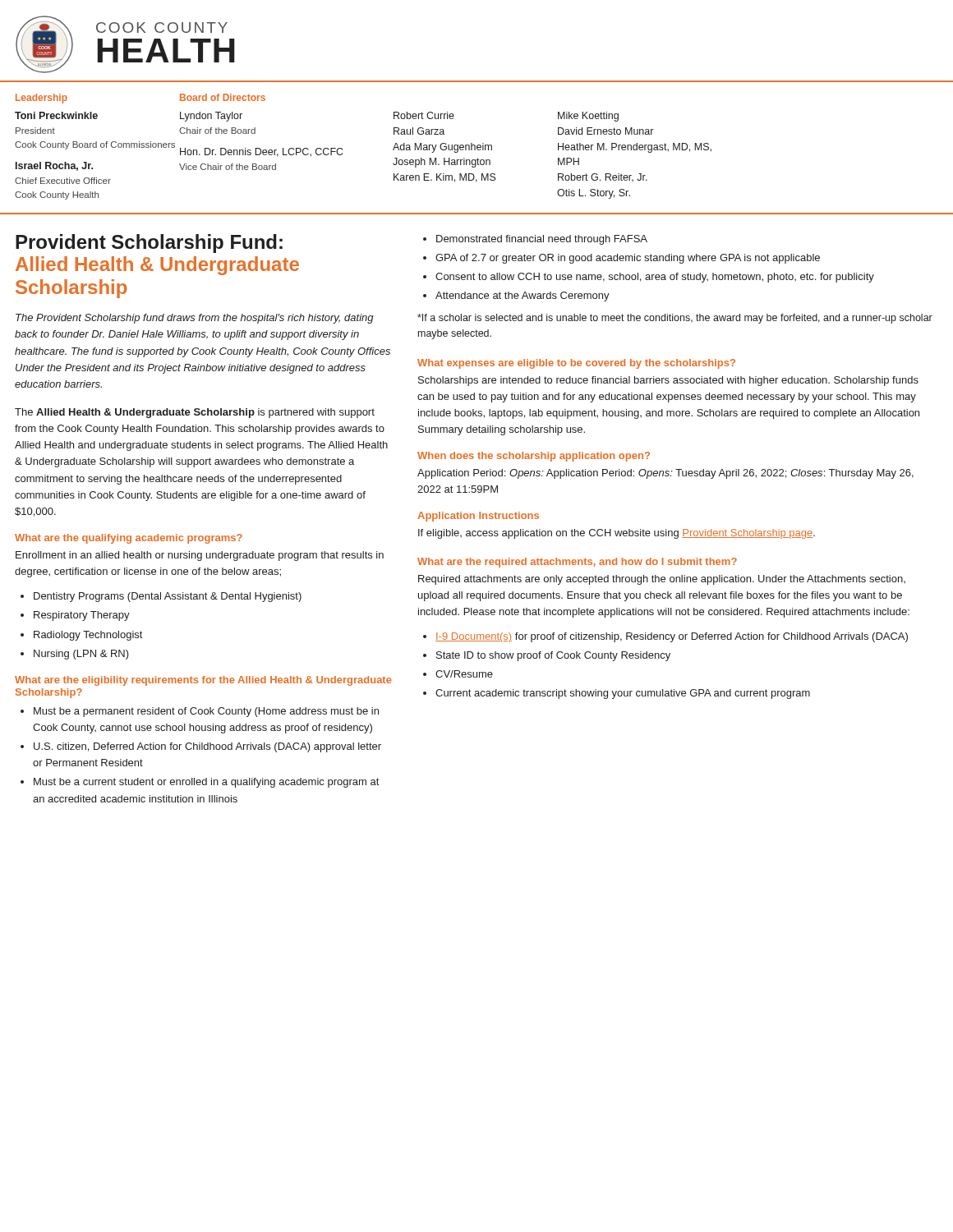Screen dimensions: 1232x953
Task: Click on the text block starting "Mike Koetting David Ernesto Munar Heather M. Prendergast,"
Action: 647,146
